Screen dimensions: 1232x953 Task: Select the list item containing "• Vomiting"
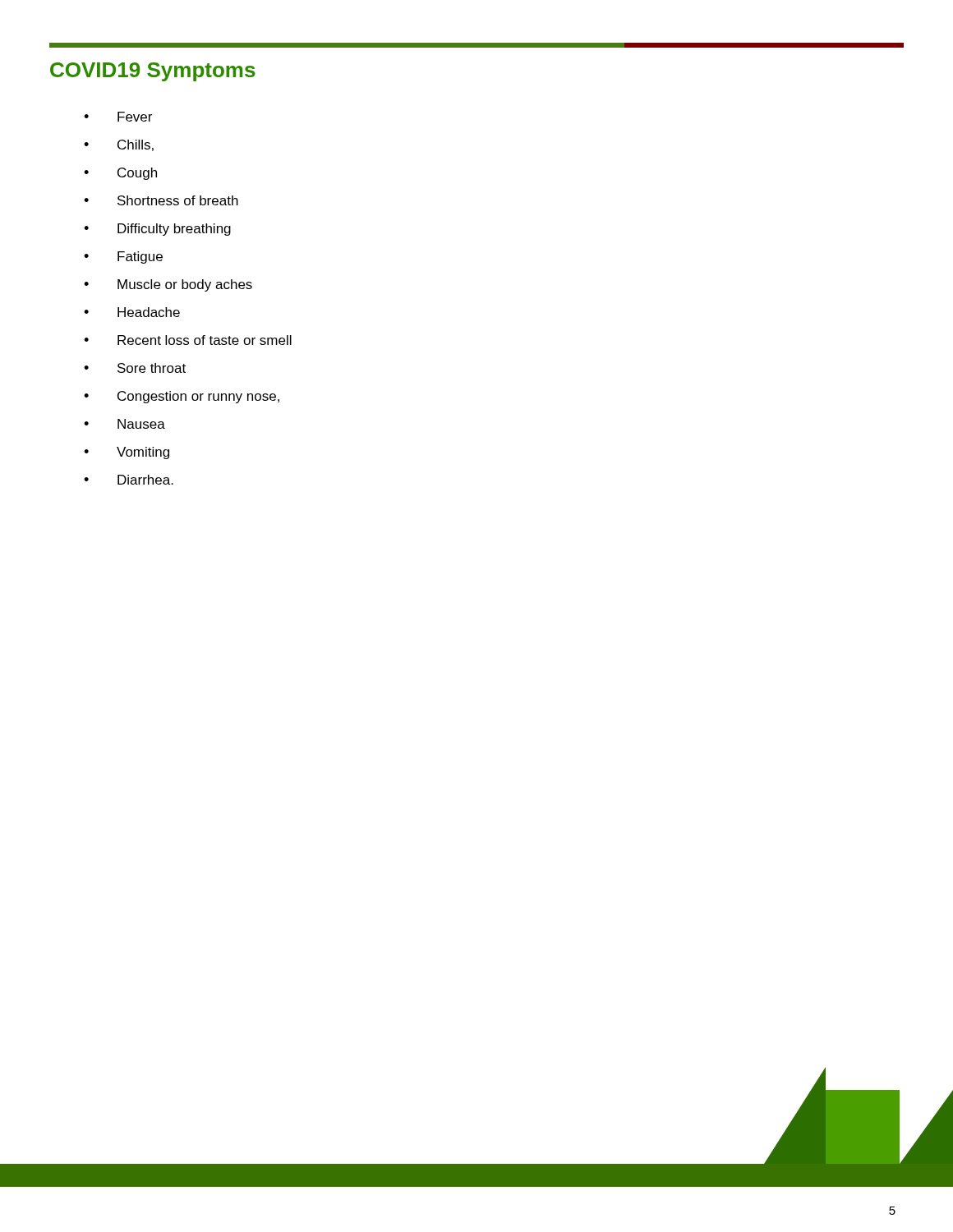point(127,452)
